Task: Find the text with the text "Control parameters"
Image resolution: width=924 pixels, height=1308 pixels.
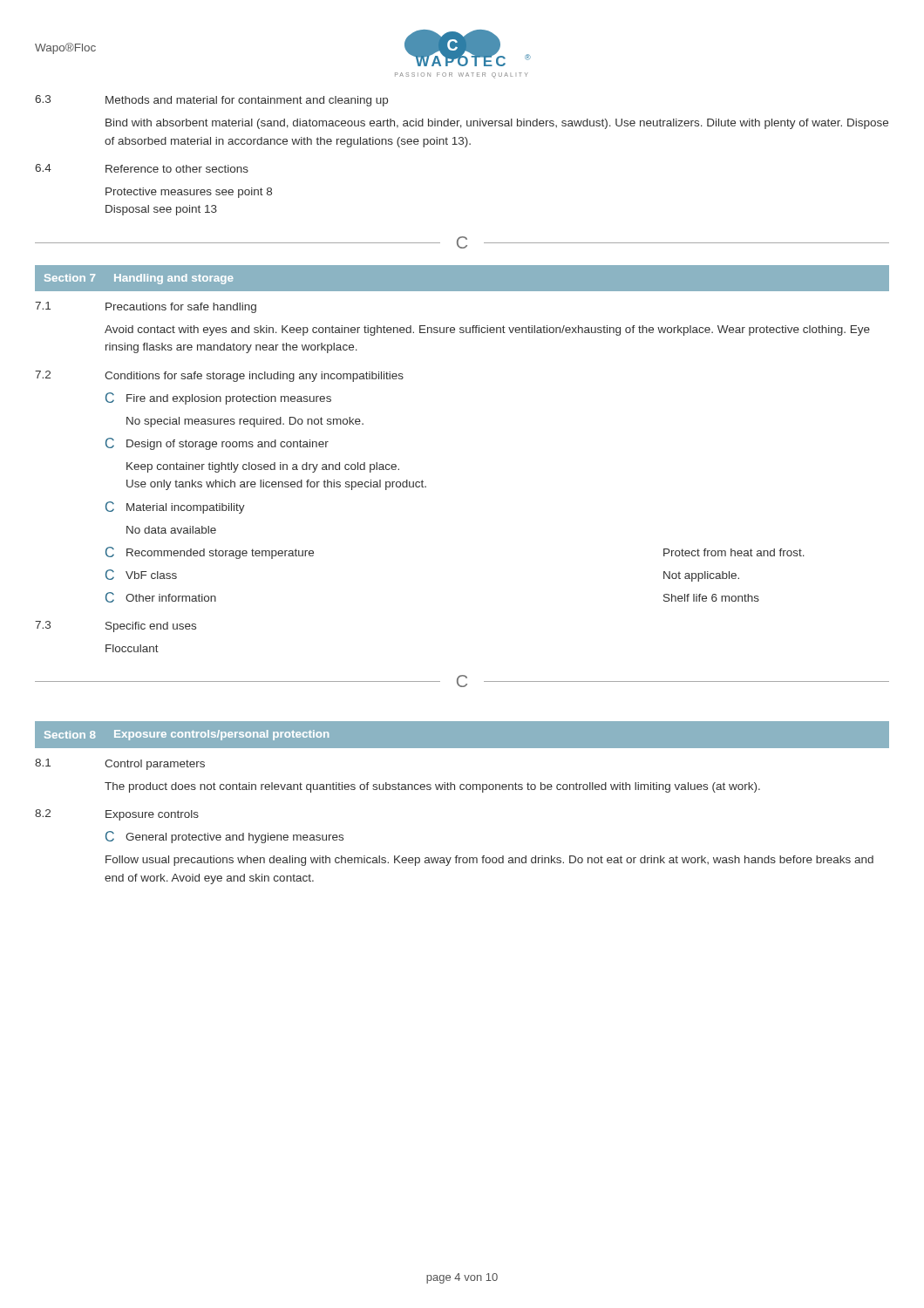Action: click(155, 763)
